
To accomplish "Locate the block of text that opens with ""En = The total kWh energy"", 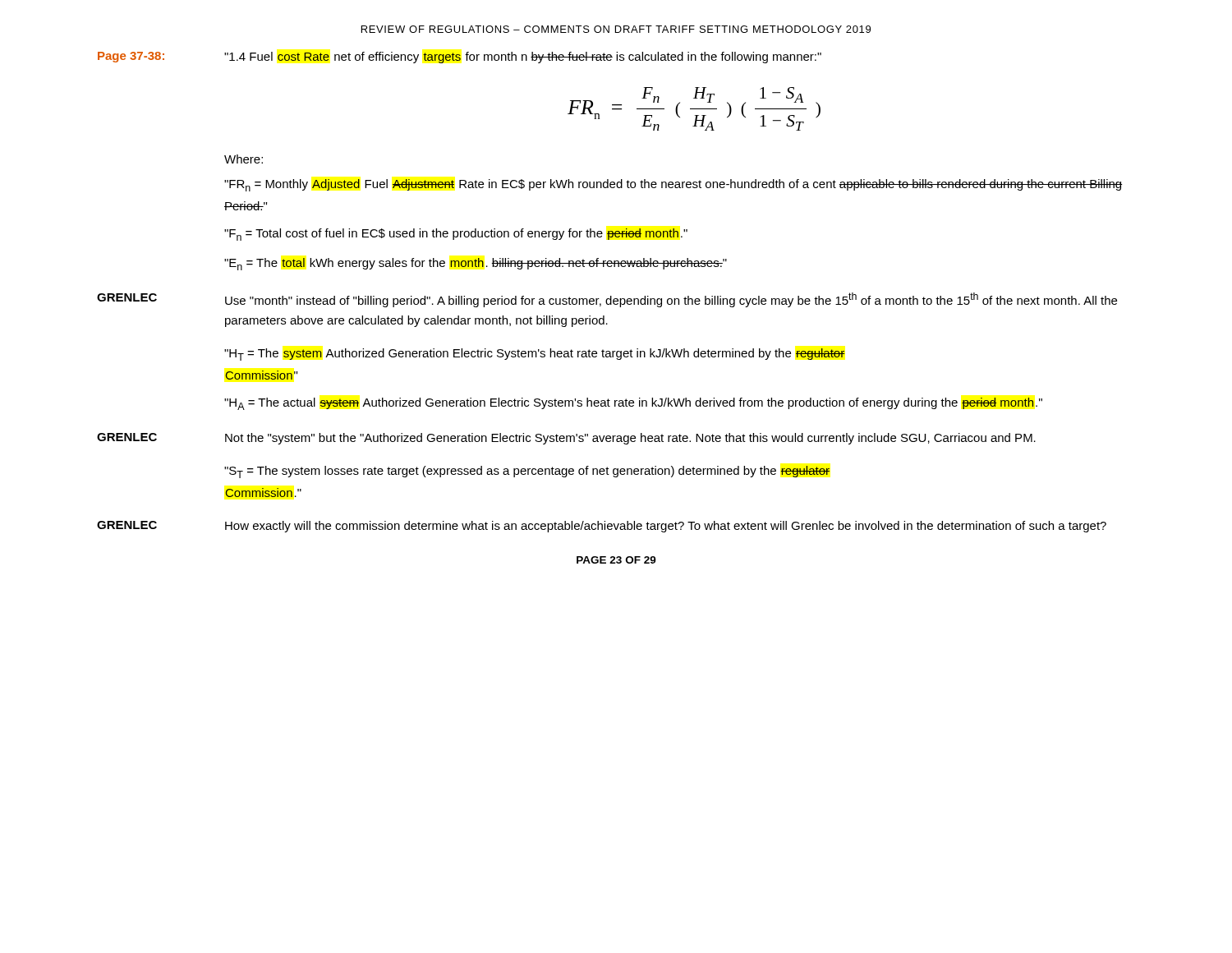I will coord(476,264).
